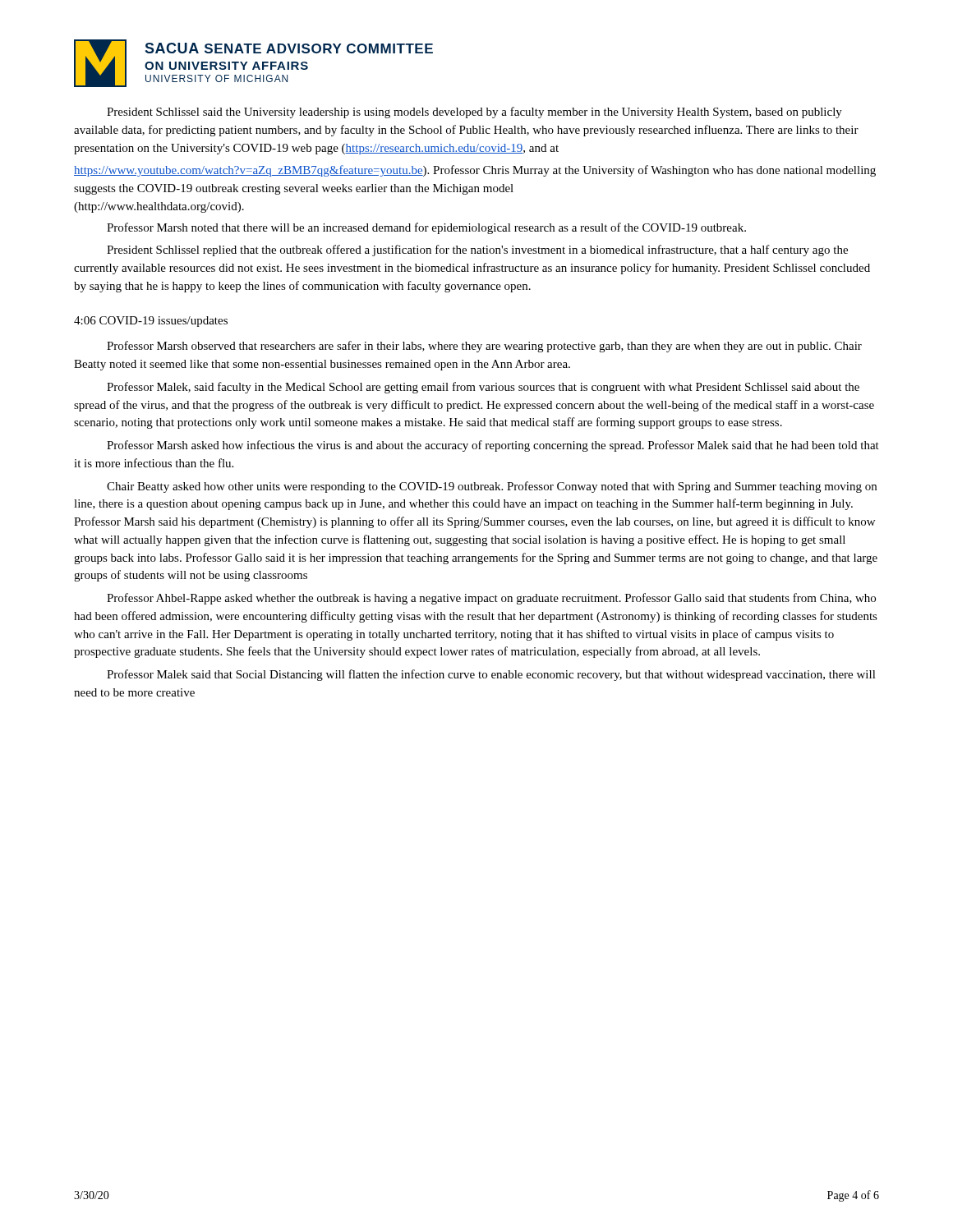This screenshot has width=953, height=1232.
Task: Find the block on this page that starts "Professor Ahbel-Rappe asked whether"
Action: click(476, 625)
